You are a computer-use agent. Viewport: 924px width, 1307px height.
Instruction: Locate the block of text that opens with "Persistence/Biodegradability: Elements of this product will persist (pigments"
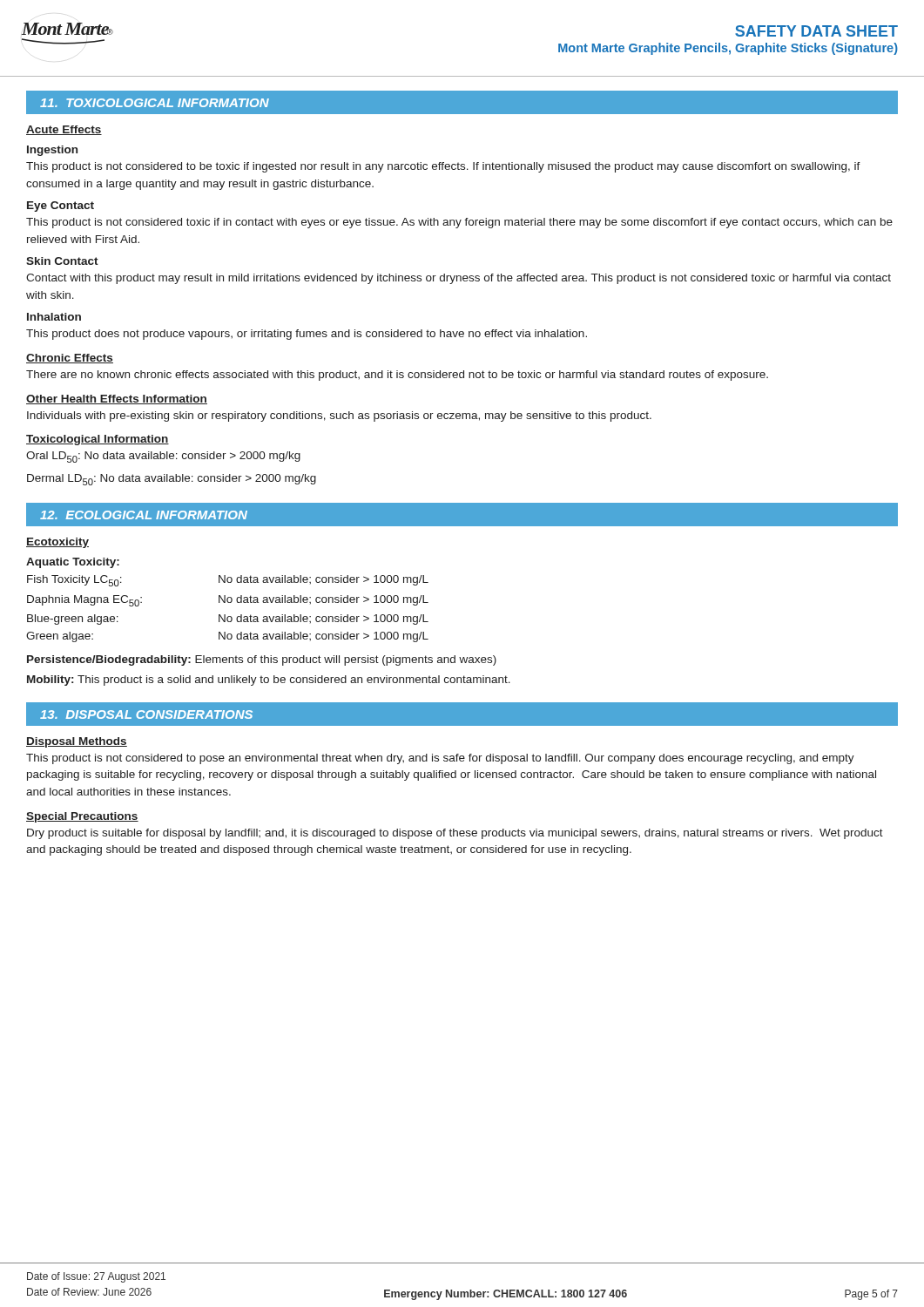[261, 659]
